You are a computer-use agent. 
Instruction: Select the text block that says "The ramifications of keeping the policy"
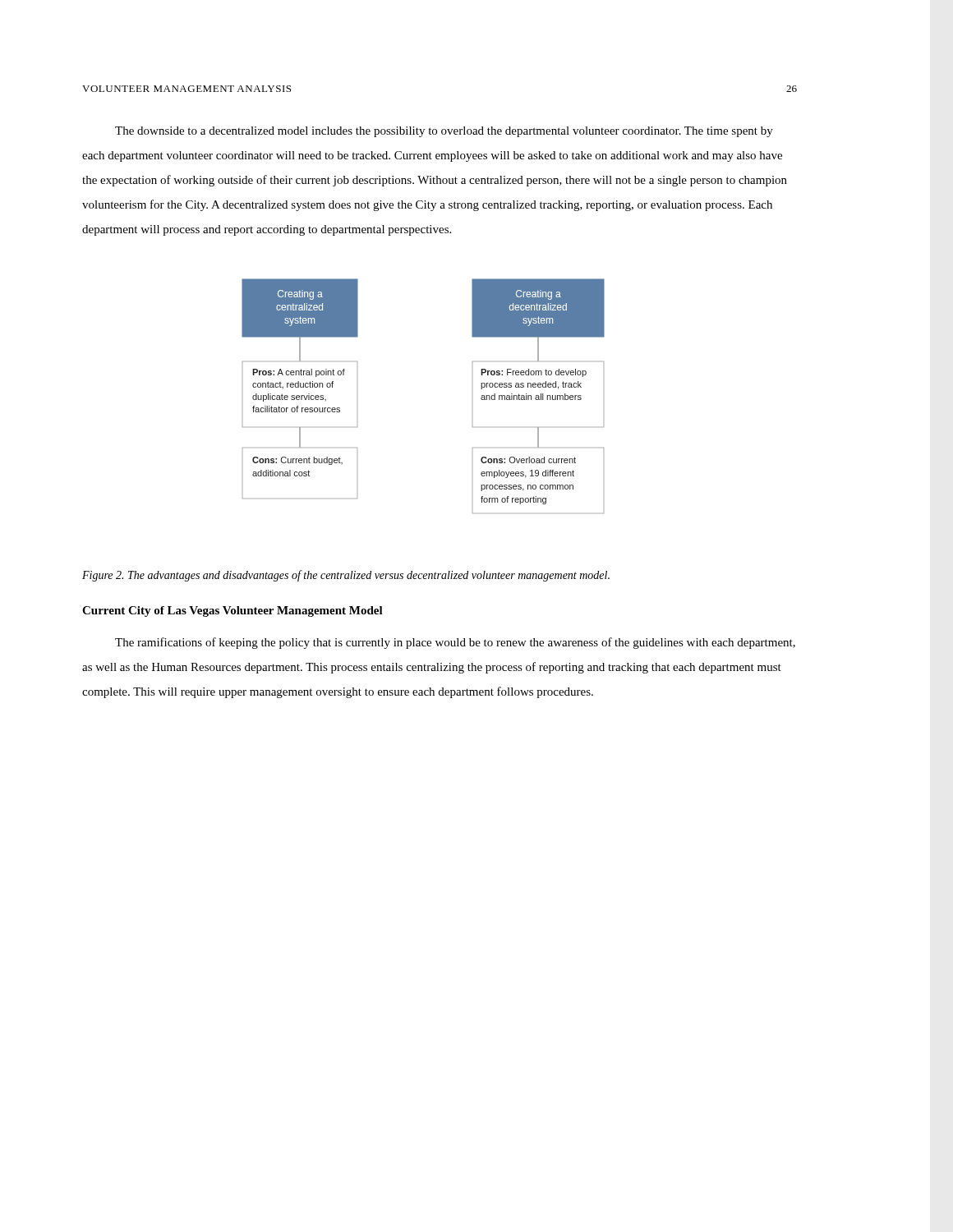(x=440, y=667)
